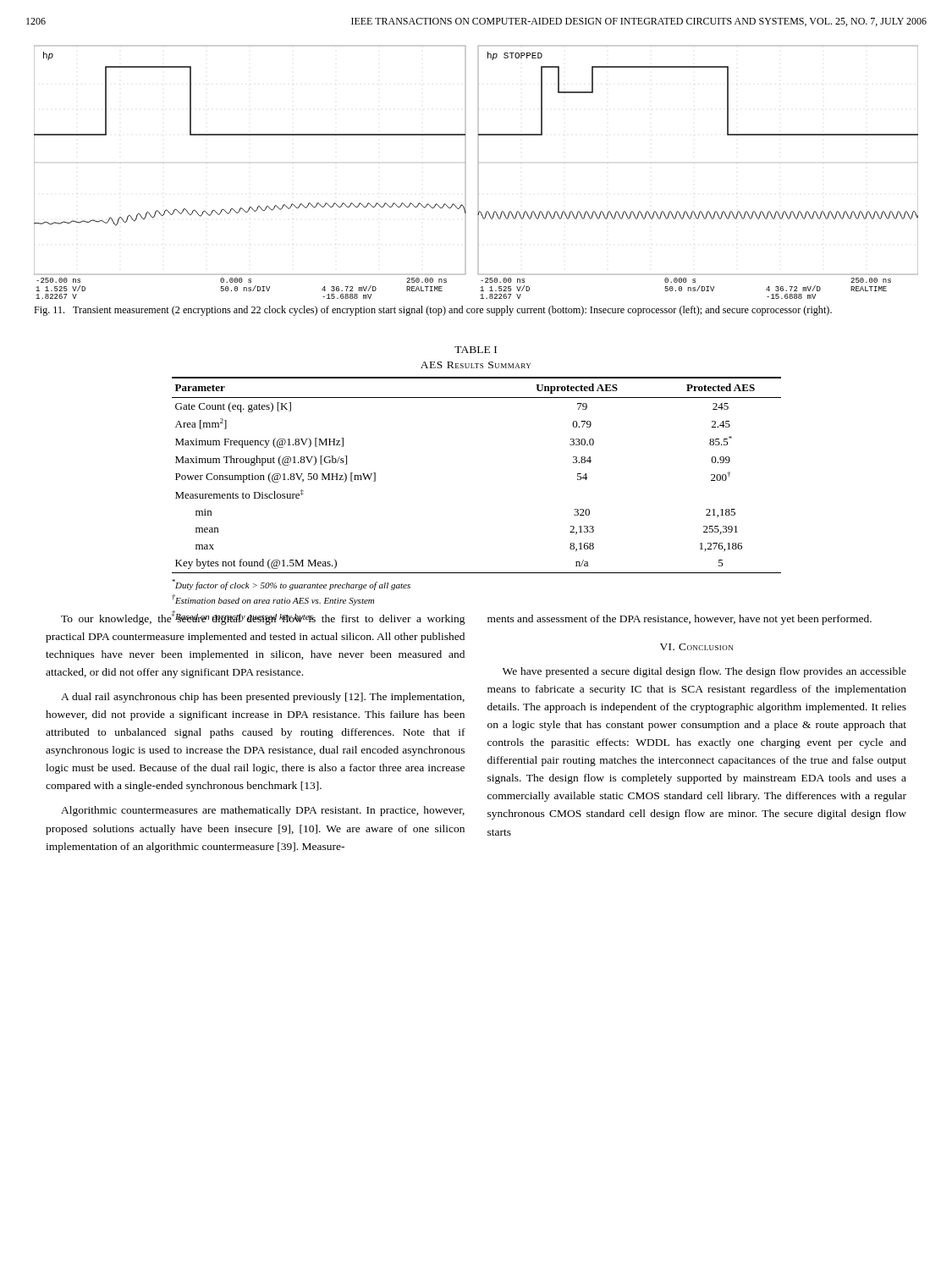
Task: Where is the passage that starts "Duty factor of clock > 50% to guarantee"?
Action: click(x=291, y=585)
